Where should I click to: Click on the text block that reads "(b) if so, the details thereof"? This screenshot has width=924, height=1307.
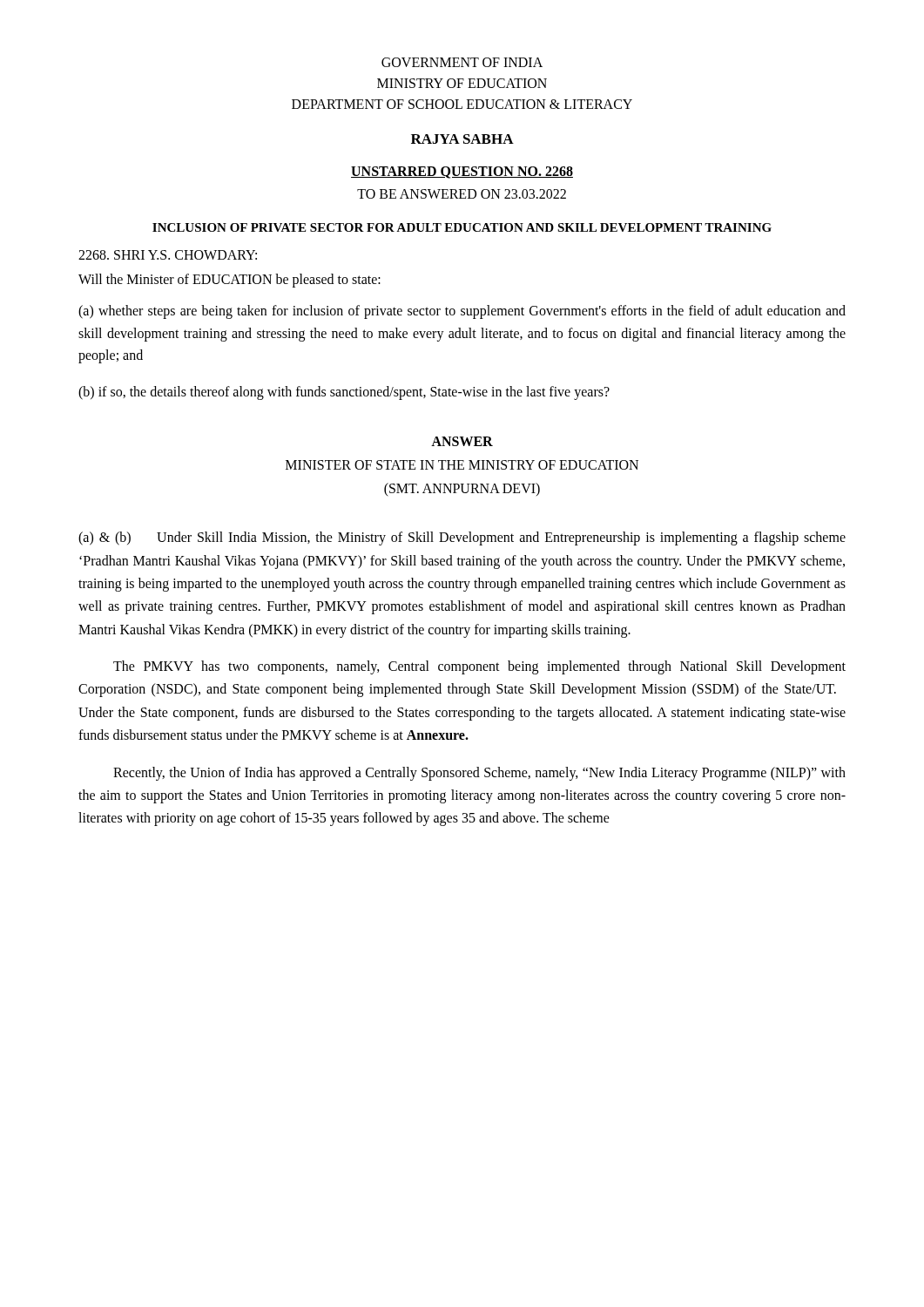(344, 392)
